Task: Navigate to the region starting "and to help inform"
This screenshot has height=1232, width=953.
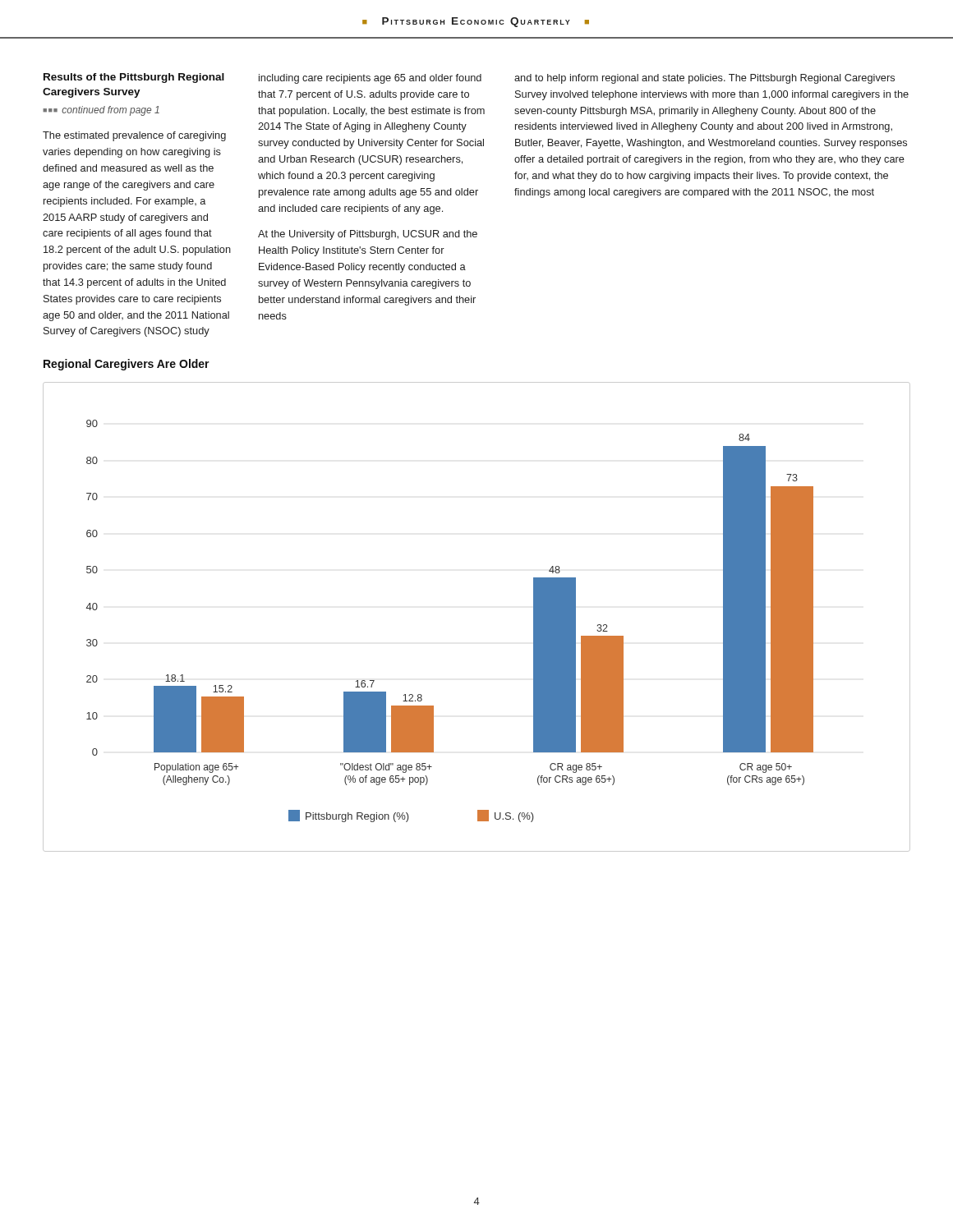Action: click(x=712, y=135)
